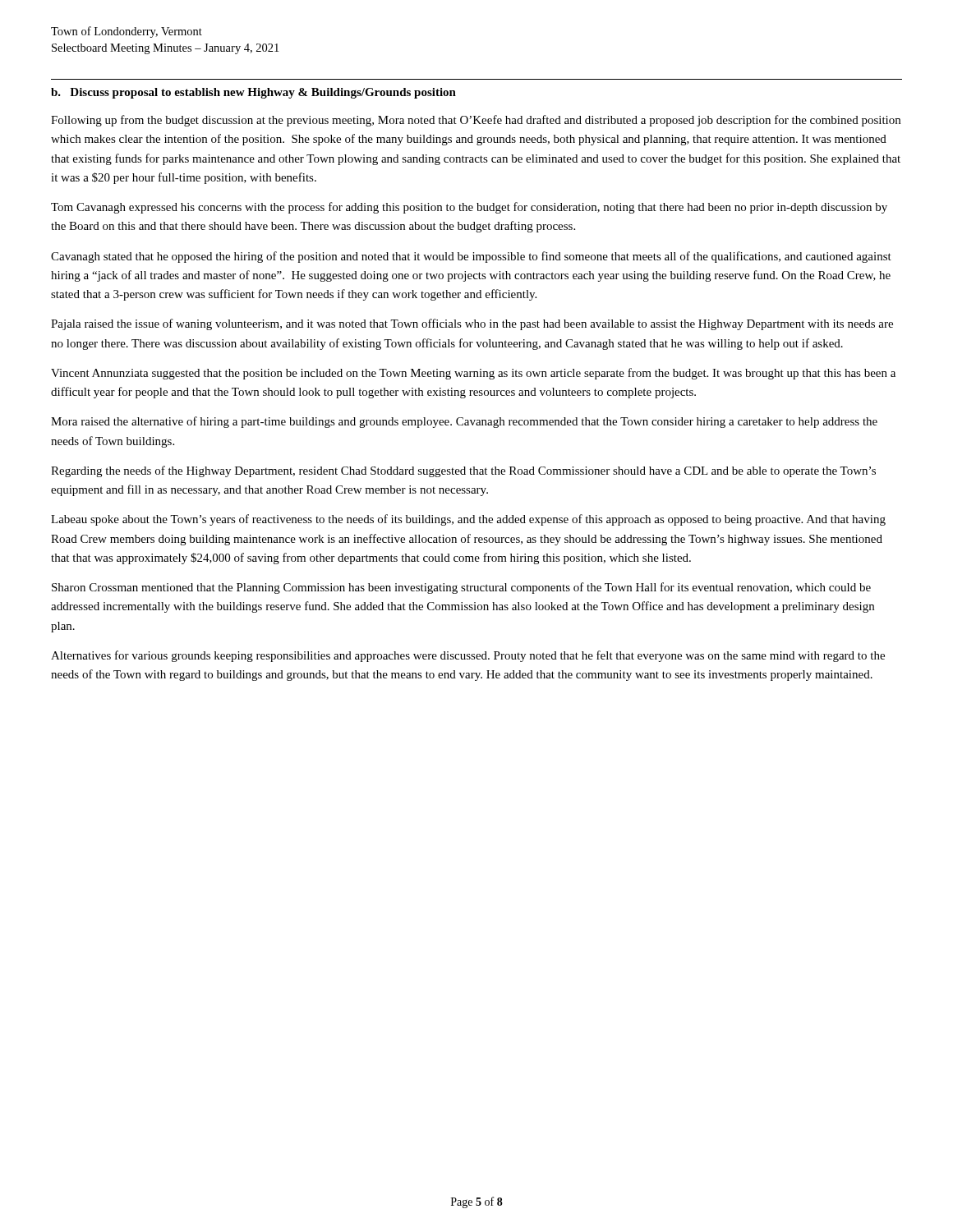Find the block on this page that starts "Pajala raised the"

472,333
